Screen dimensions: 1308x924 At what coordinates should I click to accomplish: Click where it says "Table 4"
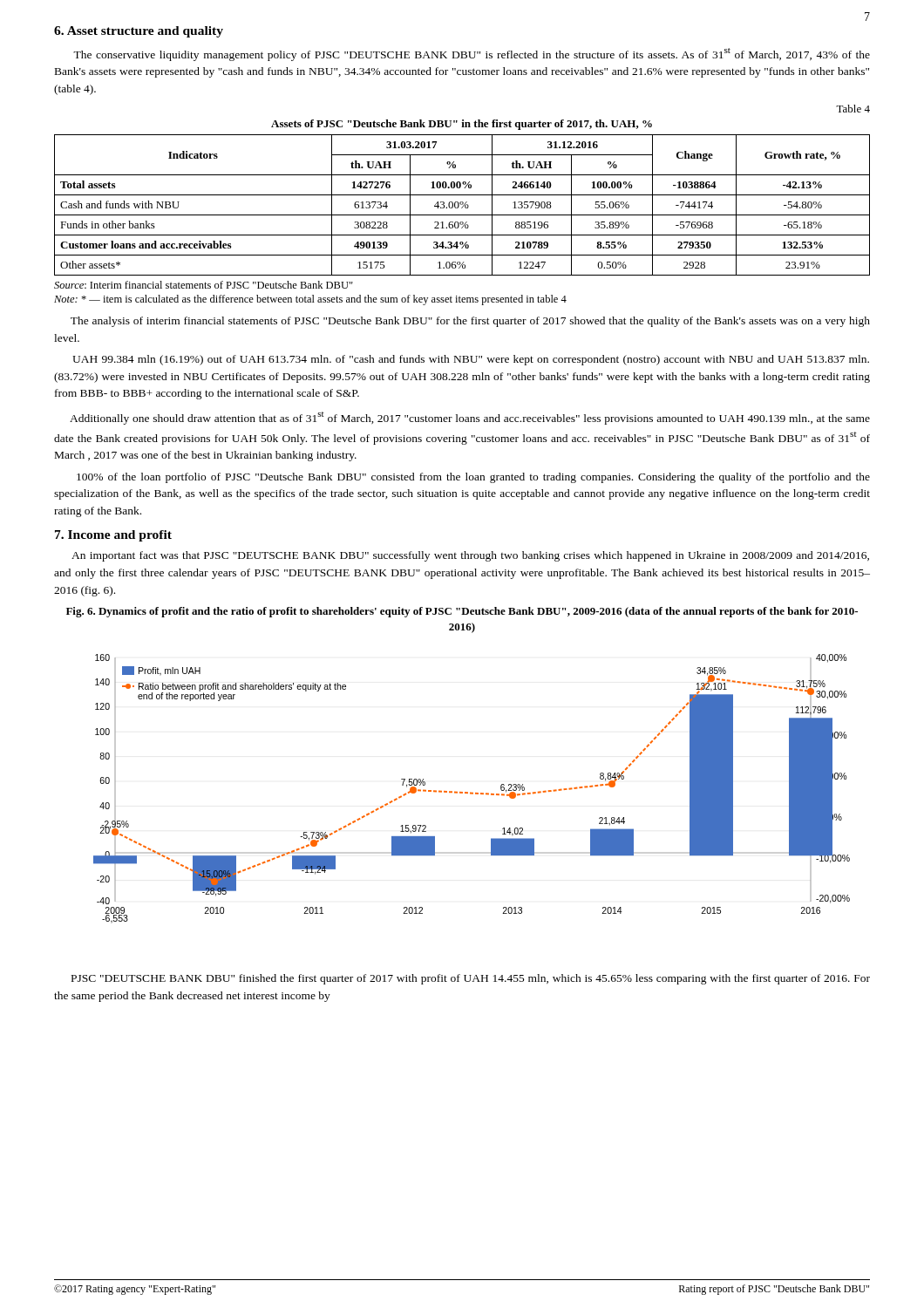tap(853, 109)
